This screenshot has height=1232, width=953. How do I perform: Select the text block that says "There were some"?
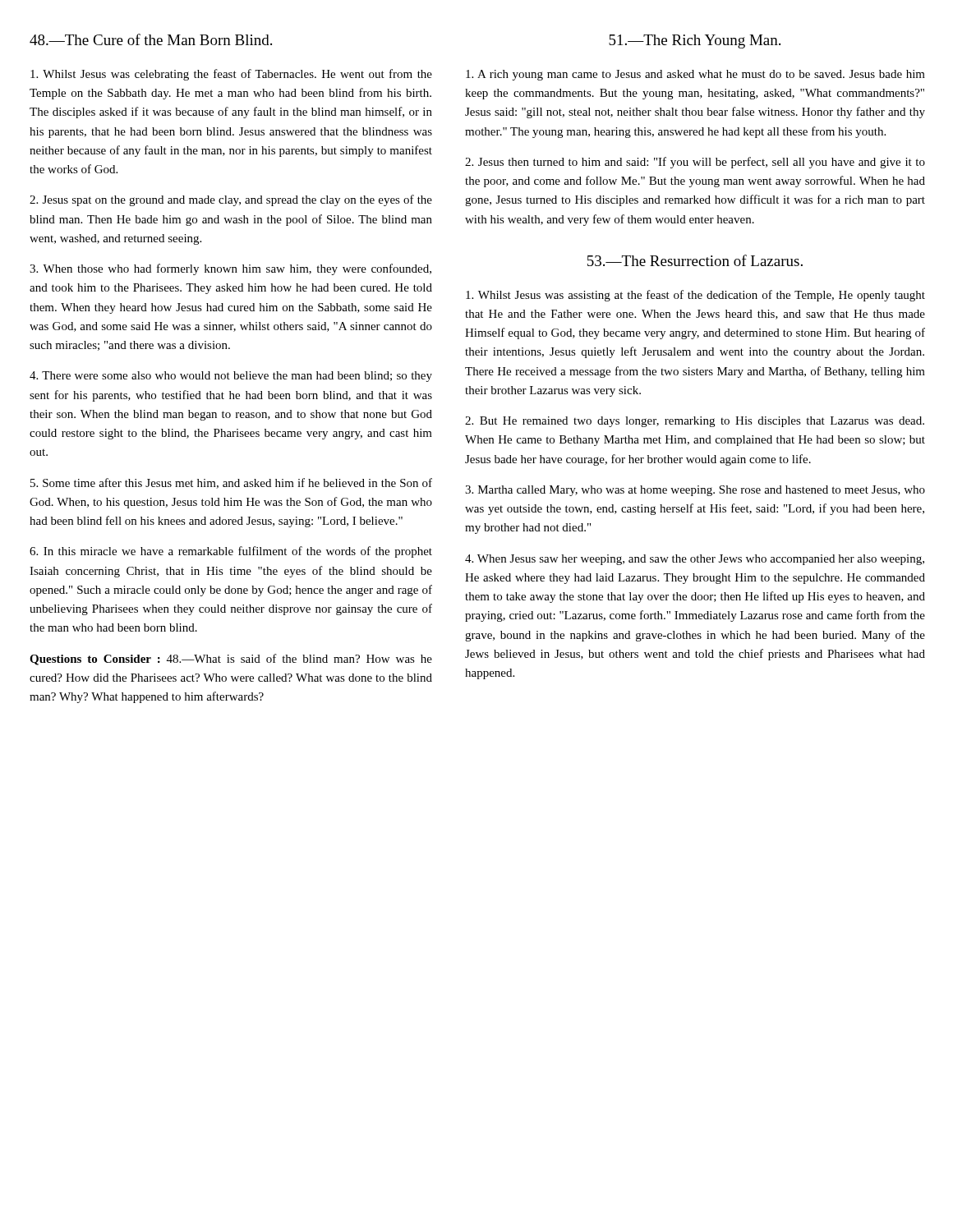pos(231,414)
